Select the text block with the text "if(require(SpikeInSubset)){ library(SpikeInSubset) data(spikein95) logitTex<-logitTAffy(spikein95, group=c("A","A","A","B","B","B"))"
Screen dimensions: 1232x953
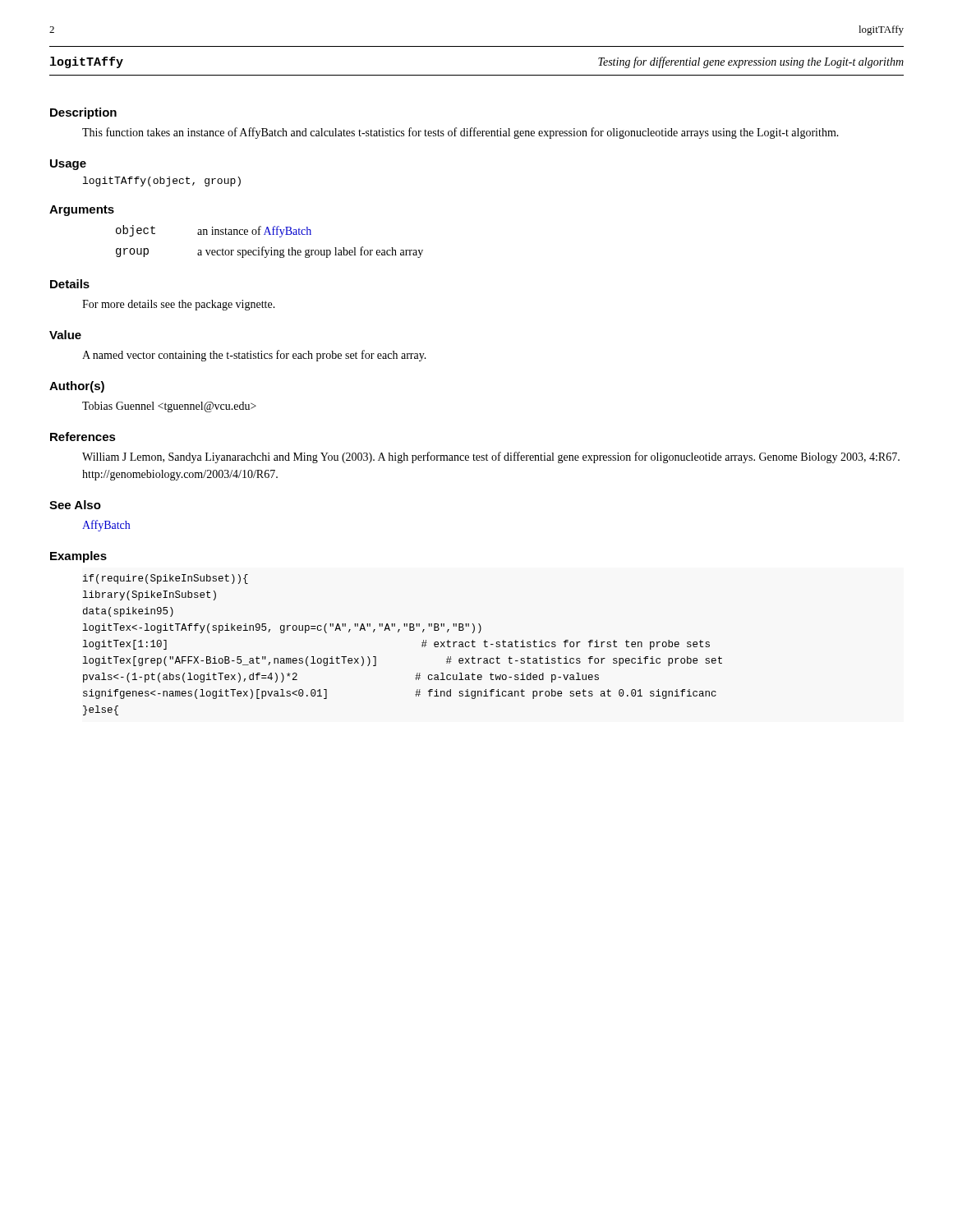493,645
